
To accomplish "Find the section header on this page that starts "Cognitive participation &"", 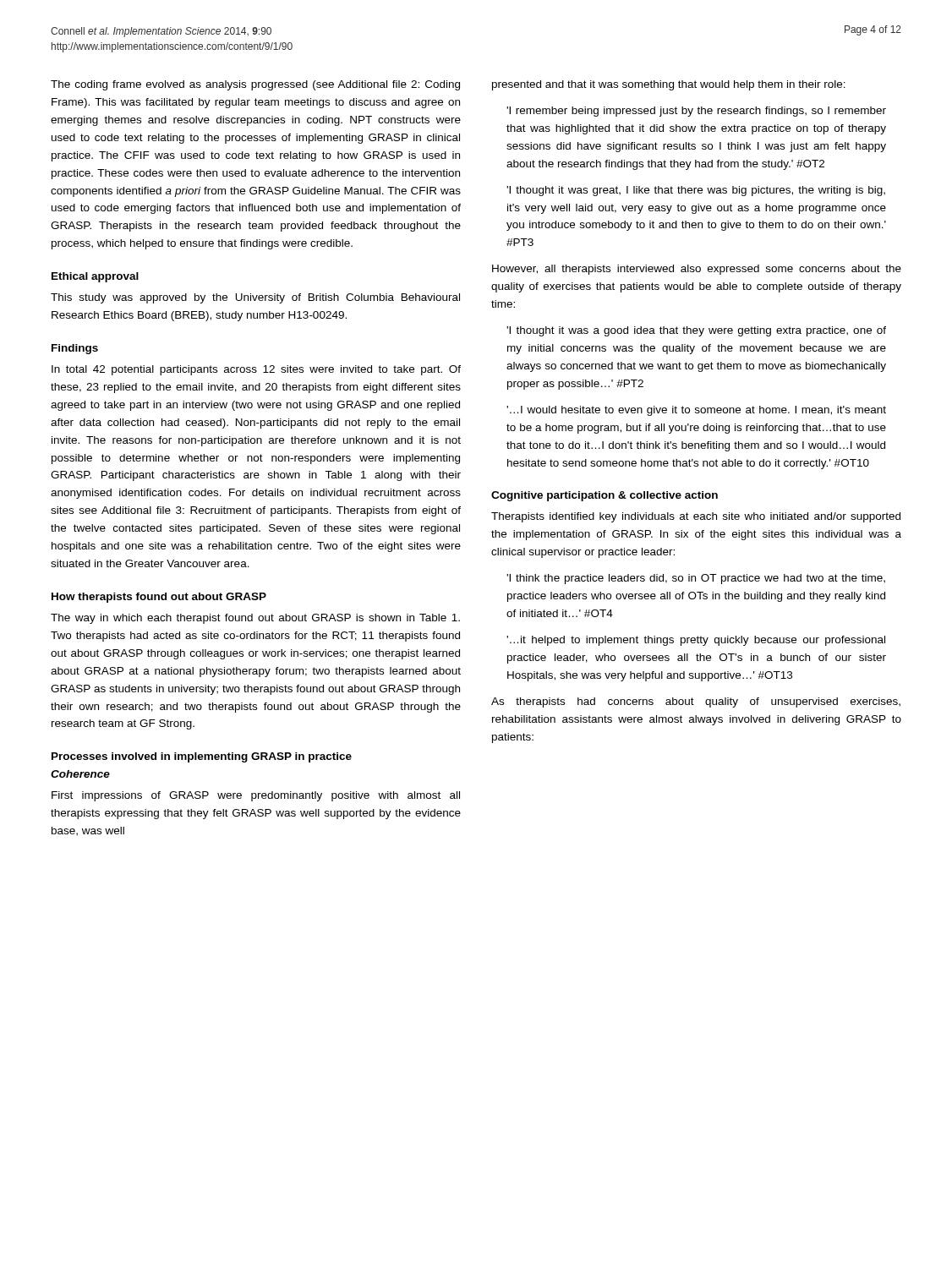I will coord(605,495).
